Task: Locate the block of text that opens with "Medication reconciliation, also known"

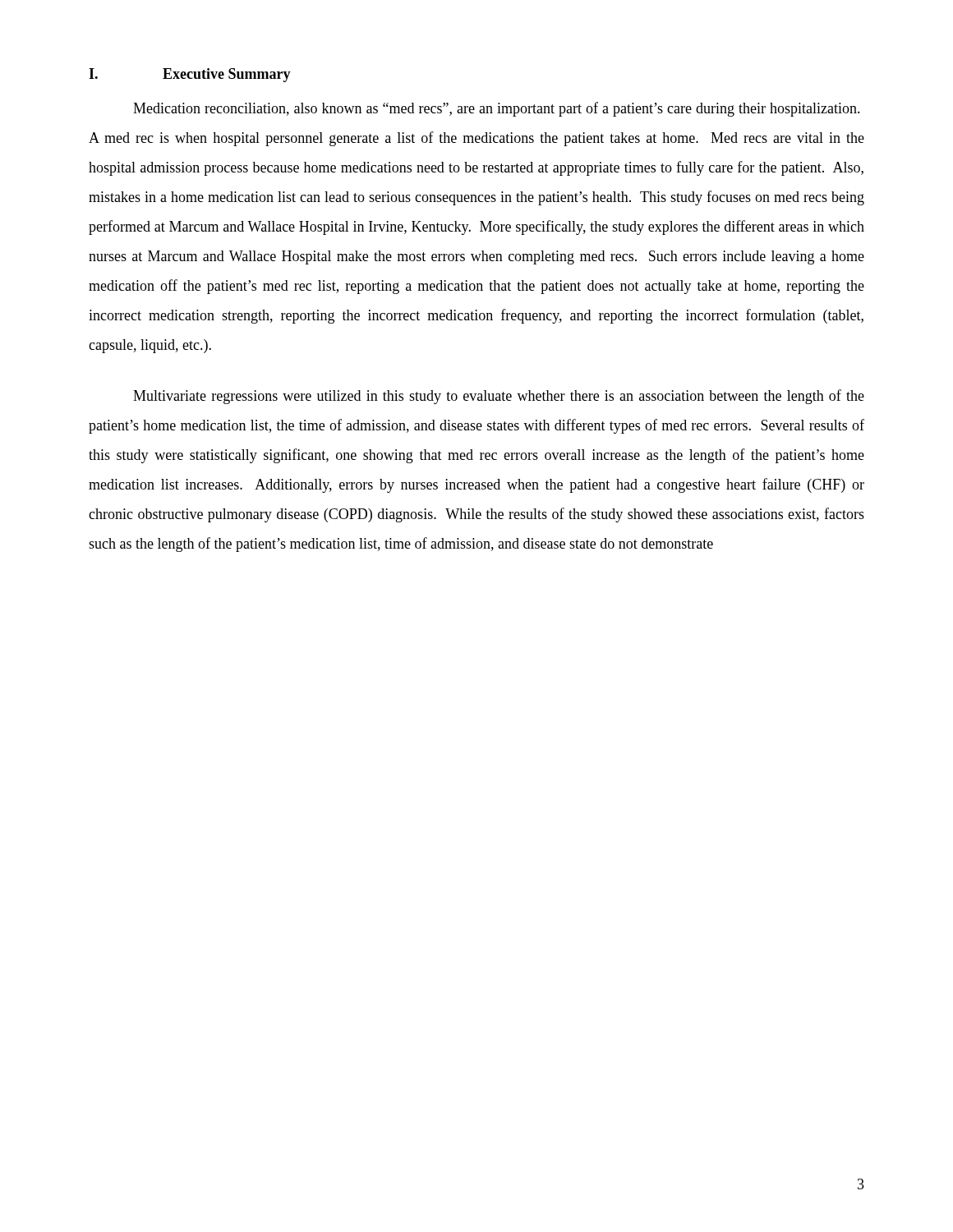Action: point(476,227)
